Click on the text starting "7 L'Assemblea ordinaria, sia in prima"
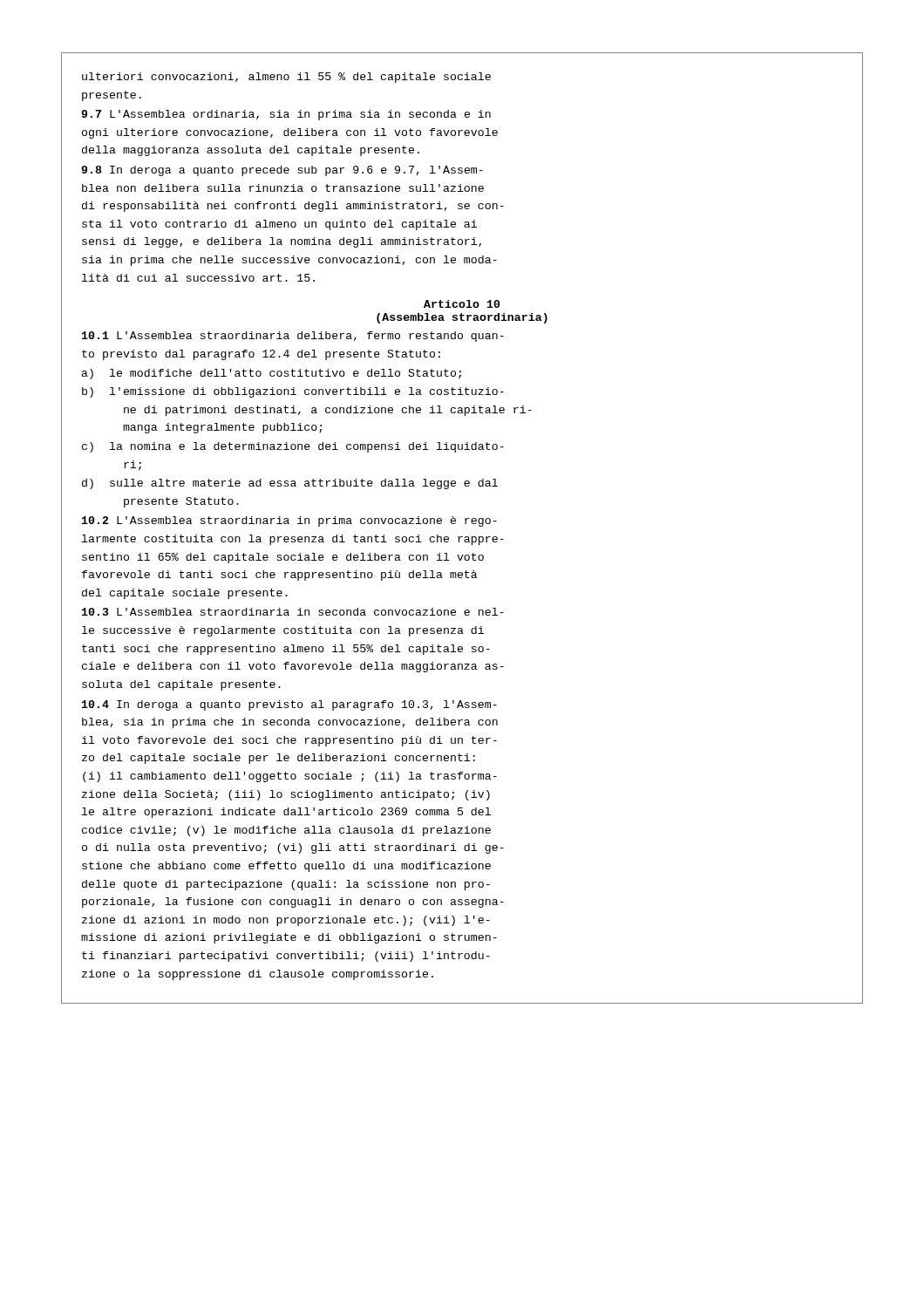The width and height of the screenshot is (924, 1308). tap(290, 133)
